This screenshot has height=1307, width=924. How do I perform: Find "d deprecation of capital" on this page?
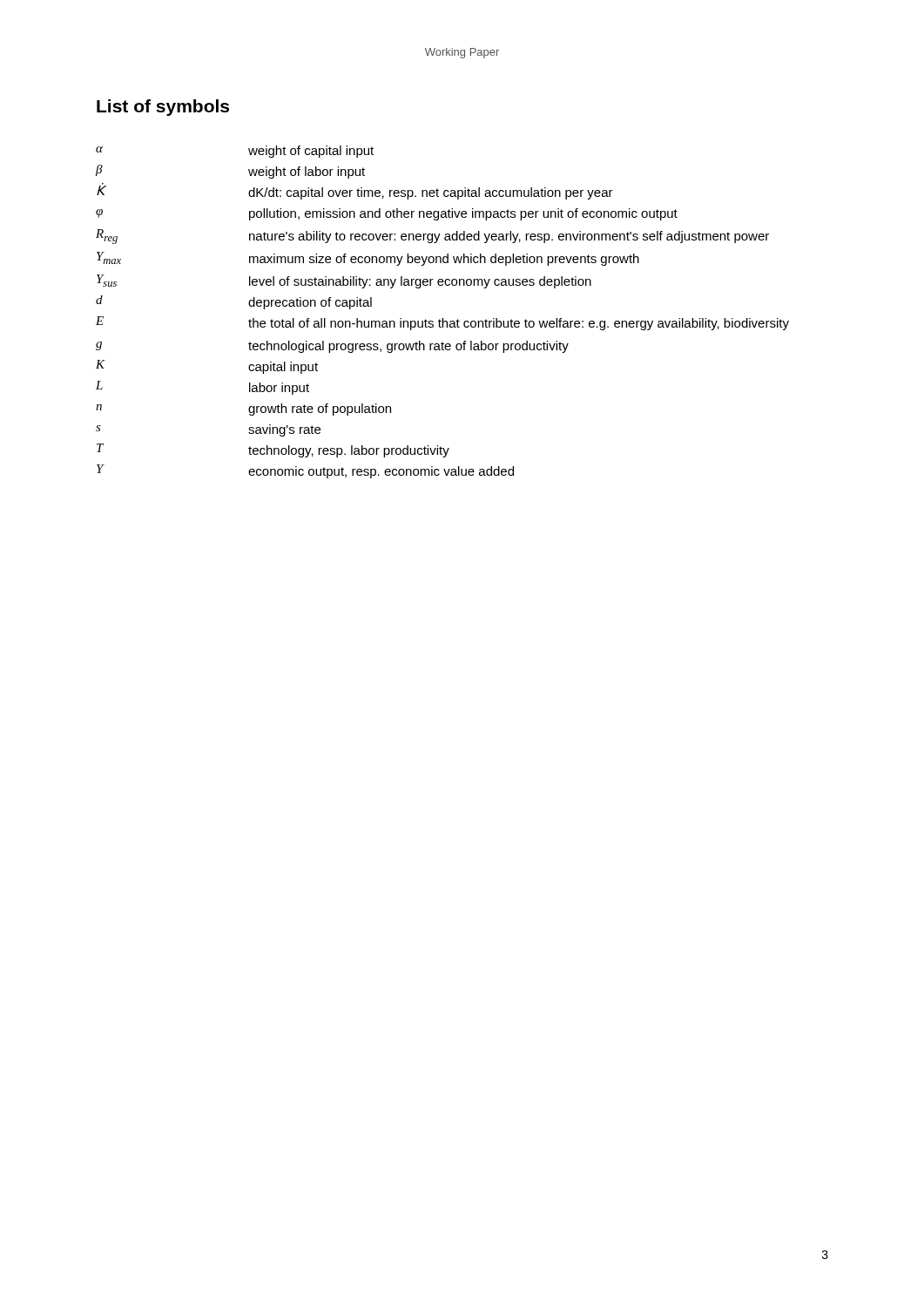[100, 303]
